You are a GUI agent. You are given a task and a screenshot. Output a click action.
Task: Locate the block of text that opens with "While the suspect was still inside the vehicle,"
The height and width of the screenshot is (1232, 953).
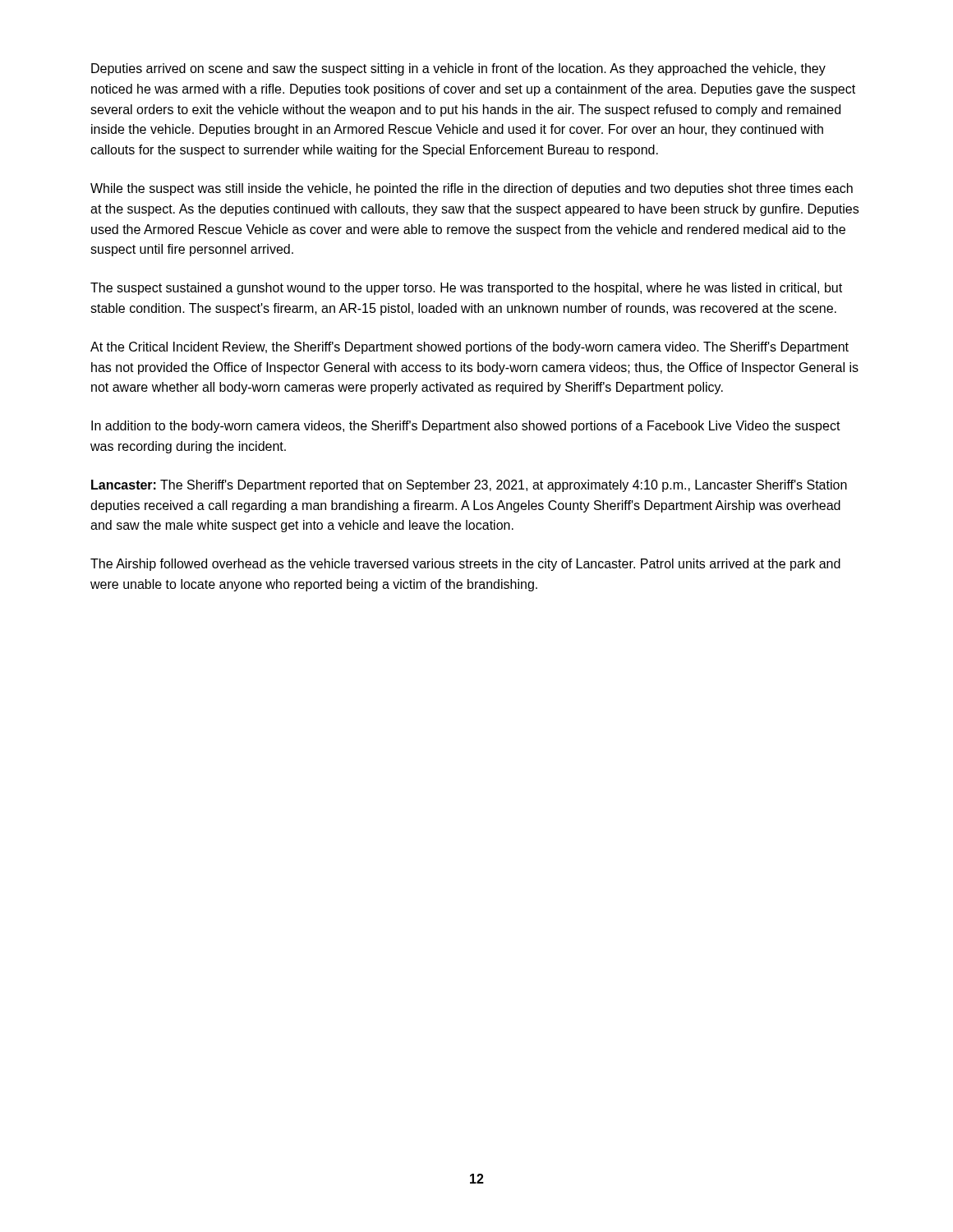tap(475, 219)
